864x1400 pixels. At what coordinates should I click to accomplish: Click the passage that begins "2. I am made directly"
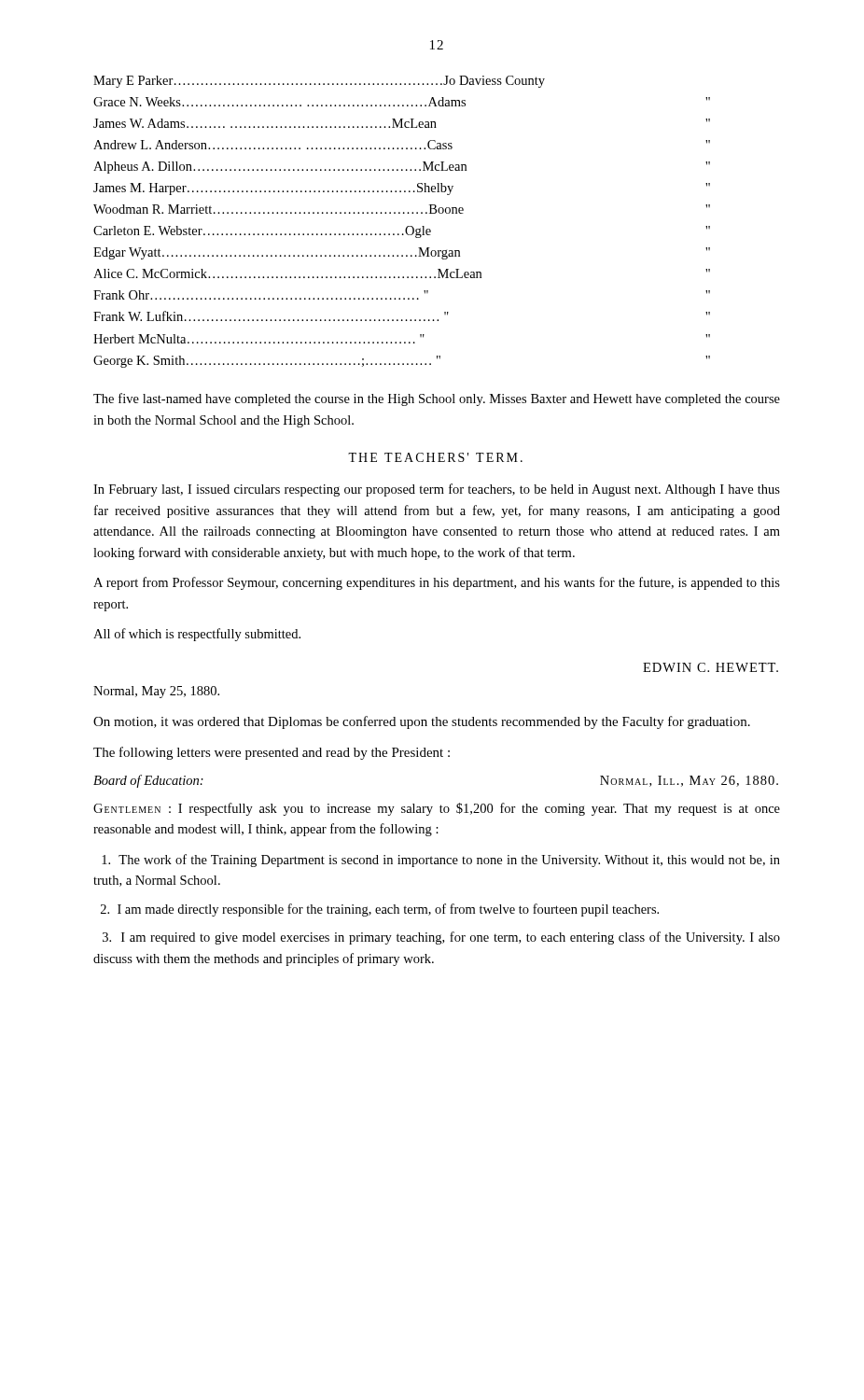point(377,909)
